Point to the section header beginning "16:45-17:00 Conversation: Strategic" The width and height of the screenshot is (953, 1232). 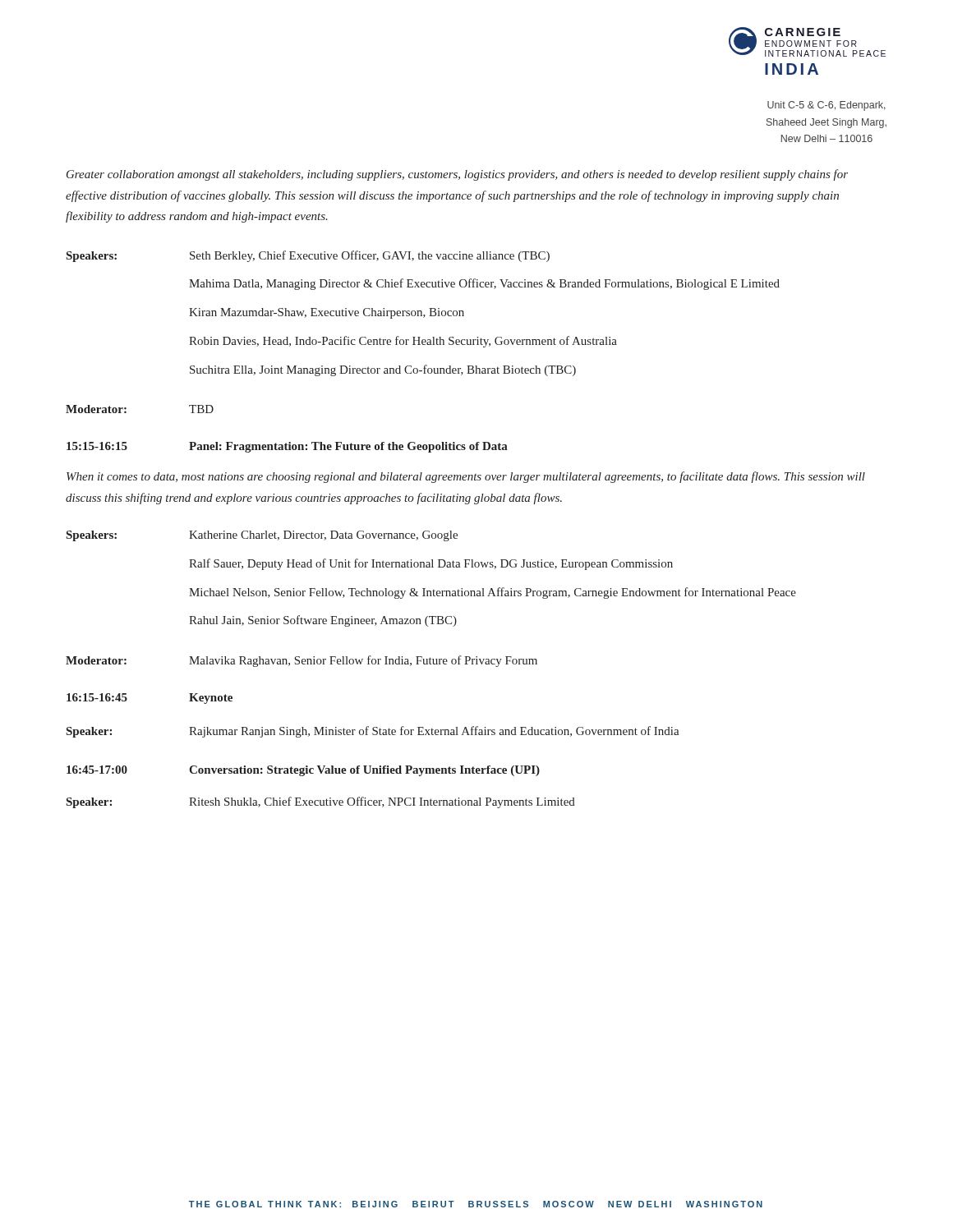476,770
